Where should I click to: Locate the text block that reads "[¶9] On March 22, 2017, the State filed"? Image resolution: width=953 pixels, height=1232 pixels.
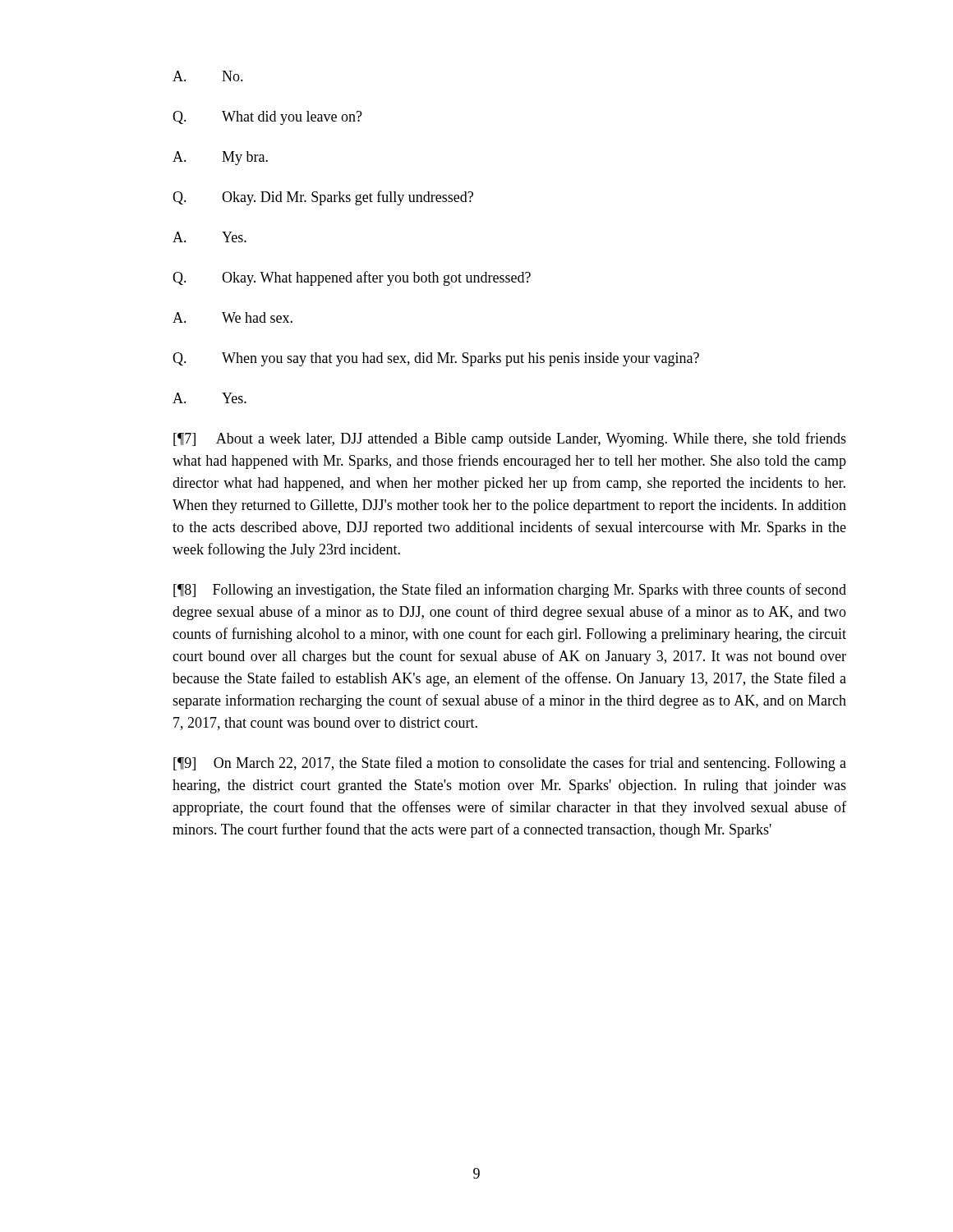(x=509, y=796)
